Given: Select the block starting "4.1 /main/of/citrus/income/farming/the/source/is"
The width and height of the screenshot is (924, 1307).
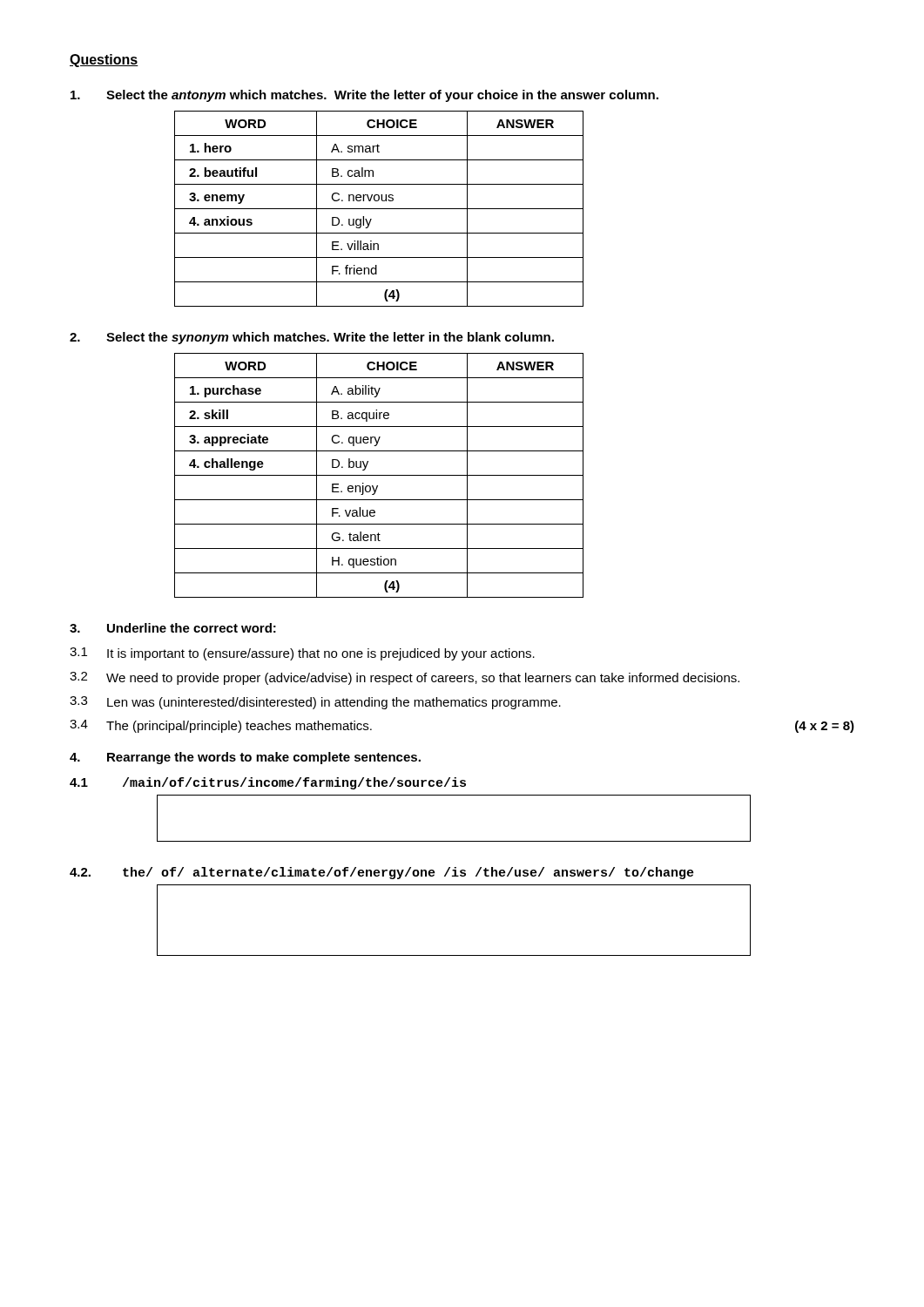Looking at the screenshot, I should [462, 783].
